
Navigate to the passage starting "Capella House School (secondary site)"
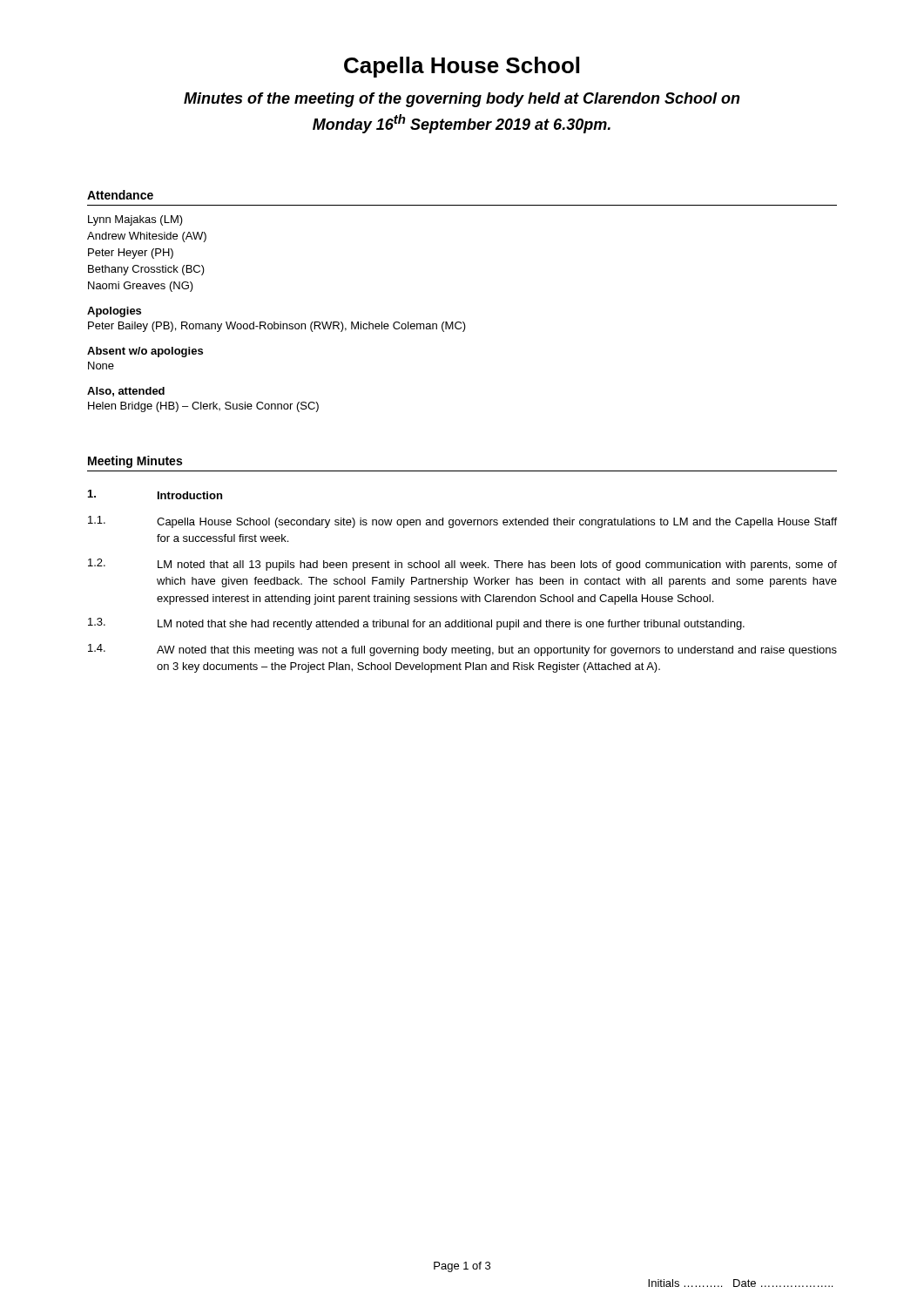(x=497, y=530)
